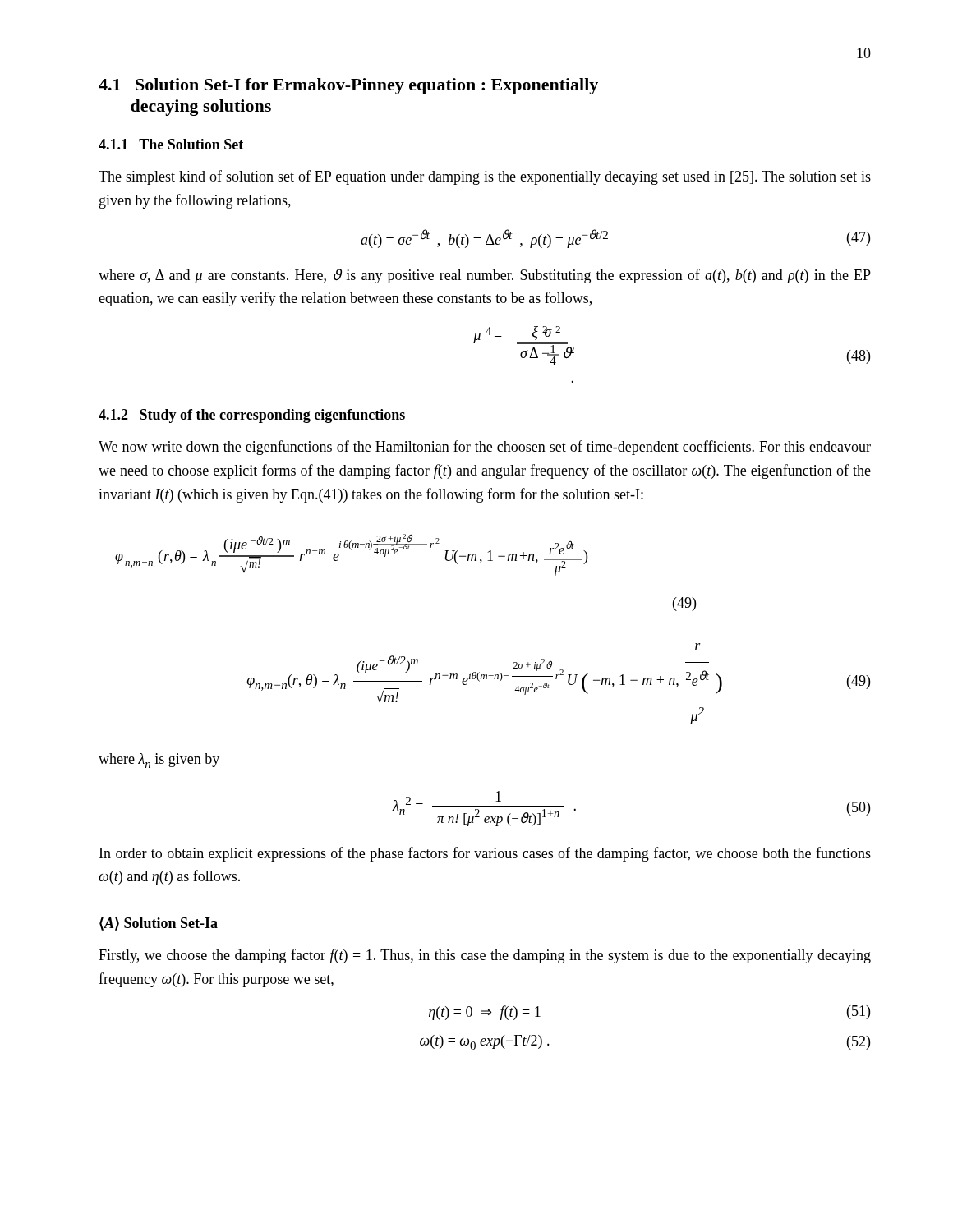Find the text block that says "Firstly, we choose the"
This screenshot has height=1232, width=953.
tap(485, 967)
